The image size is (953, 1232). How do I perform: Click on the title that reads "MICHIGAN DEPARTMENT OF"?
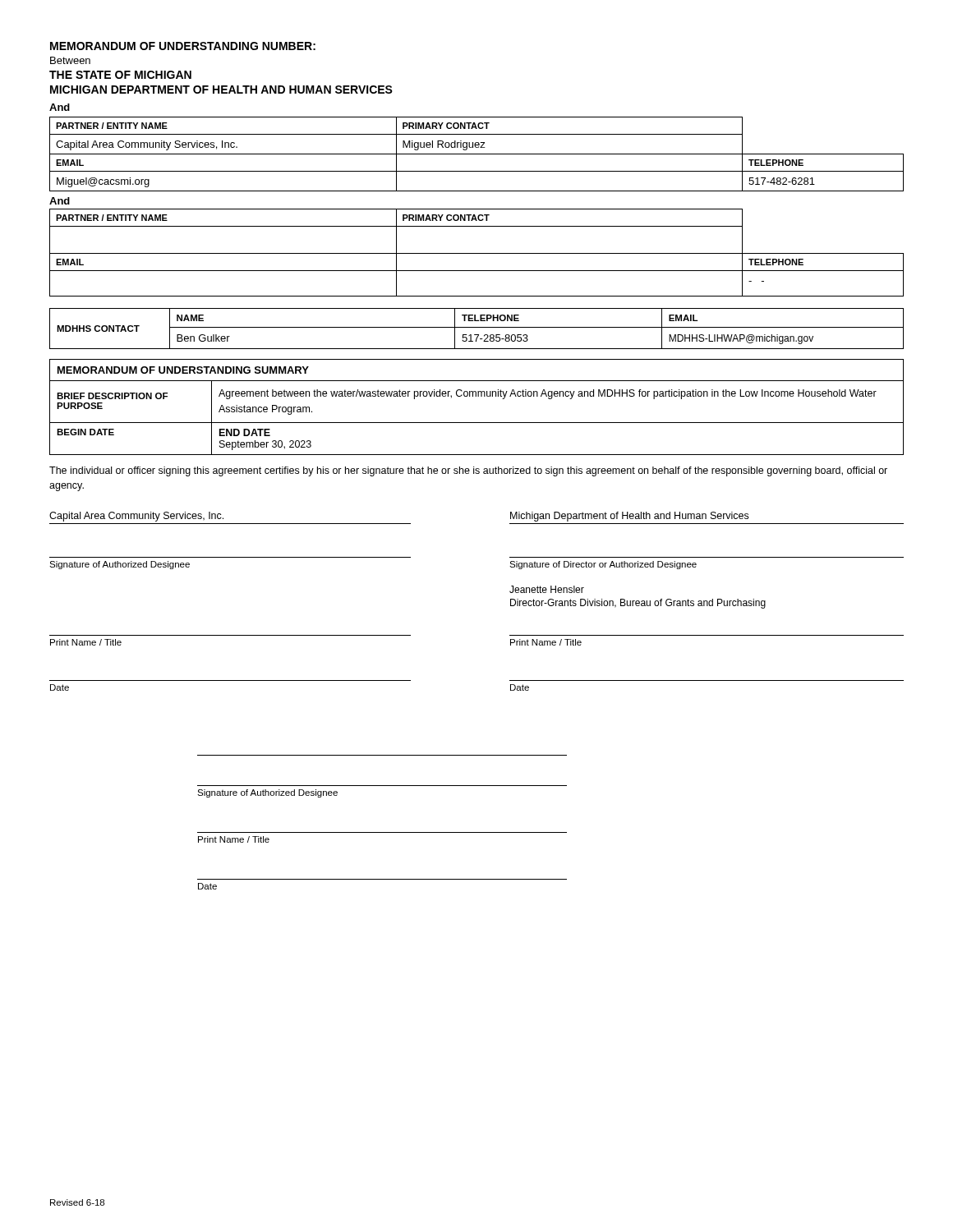(221, 90)
